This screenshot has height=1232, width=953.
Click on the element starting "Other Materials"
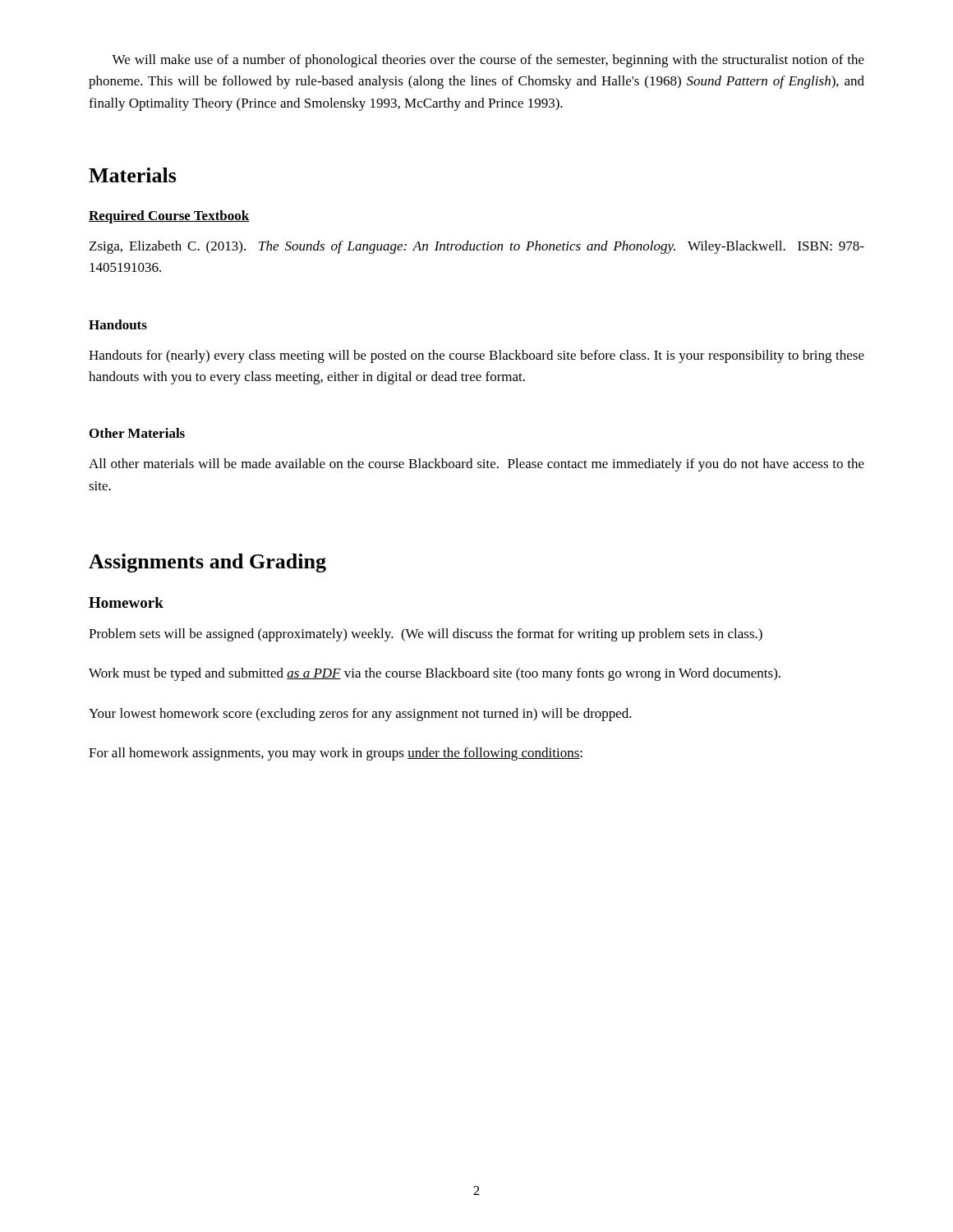(137, 434)
